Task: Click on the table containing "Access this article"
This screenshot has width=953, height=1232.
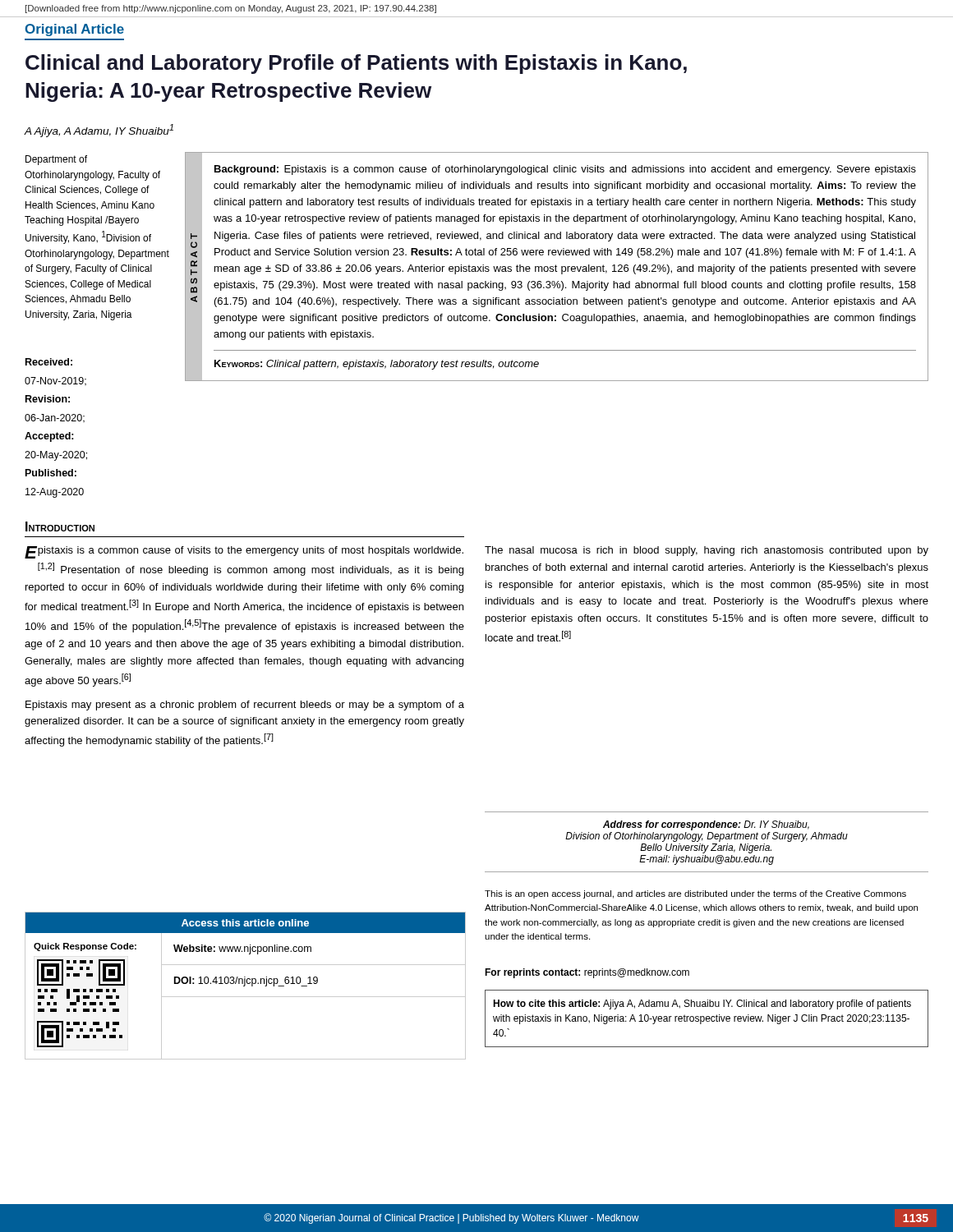Action: (x=245, y=986)
